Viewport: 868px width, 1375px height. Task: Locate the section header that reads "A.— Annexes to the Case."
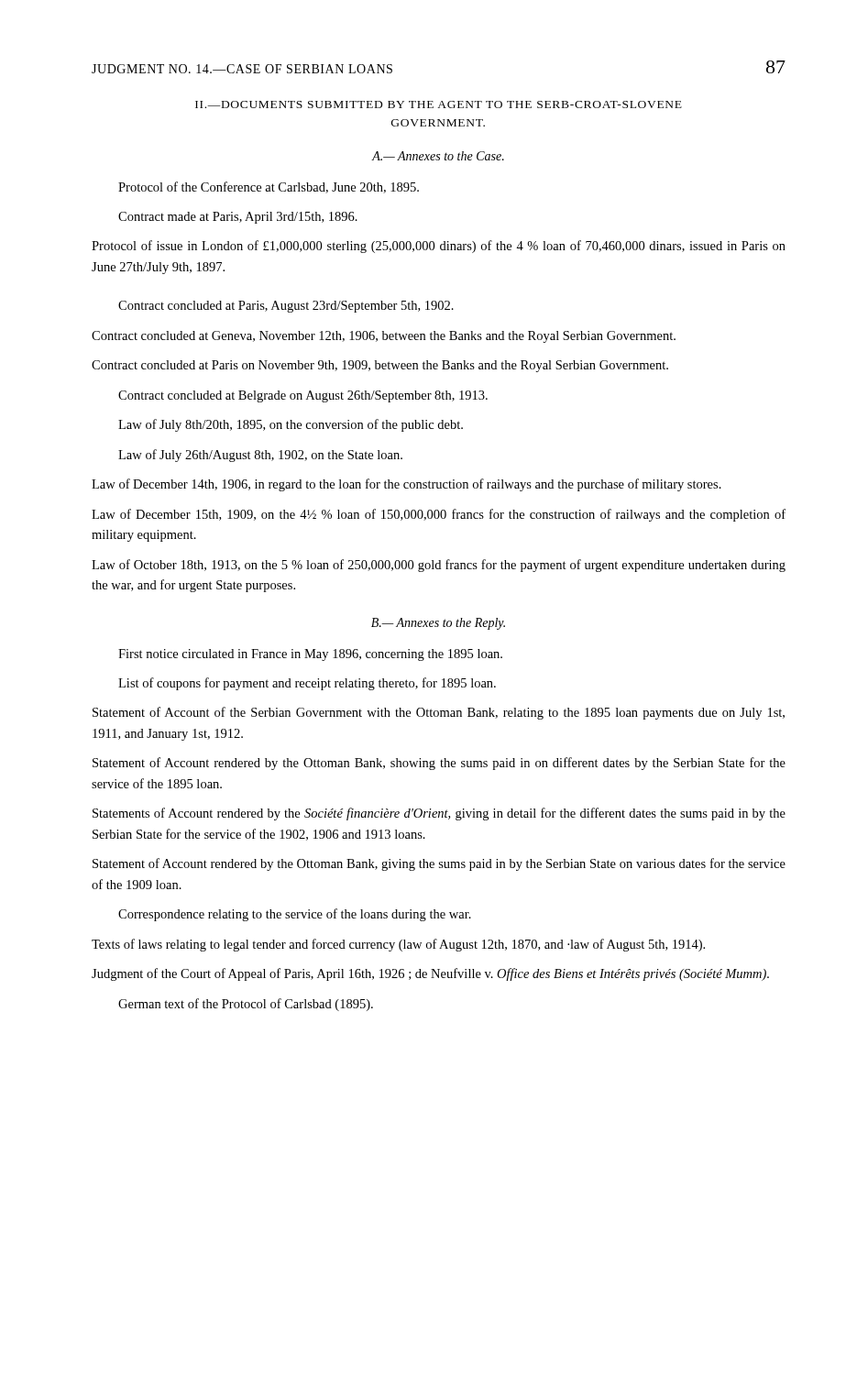click(439, 156)
